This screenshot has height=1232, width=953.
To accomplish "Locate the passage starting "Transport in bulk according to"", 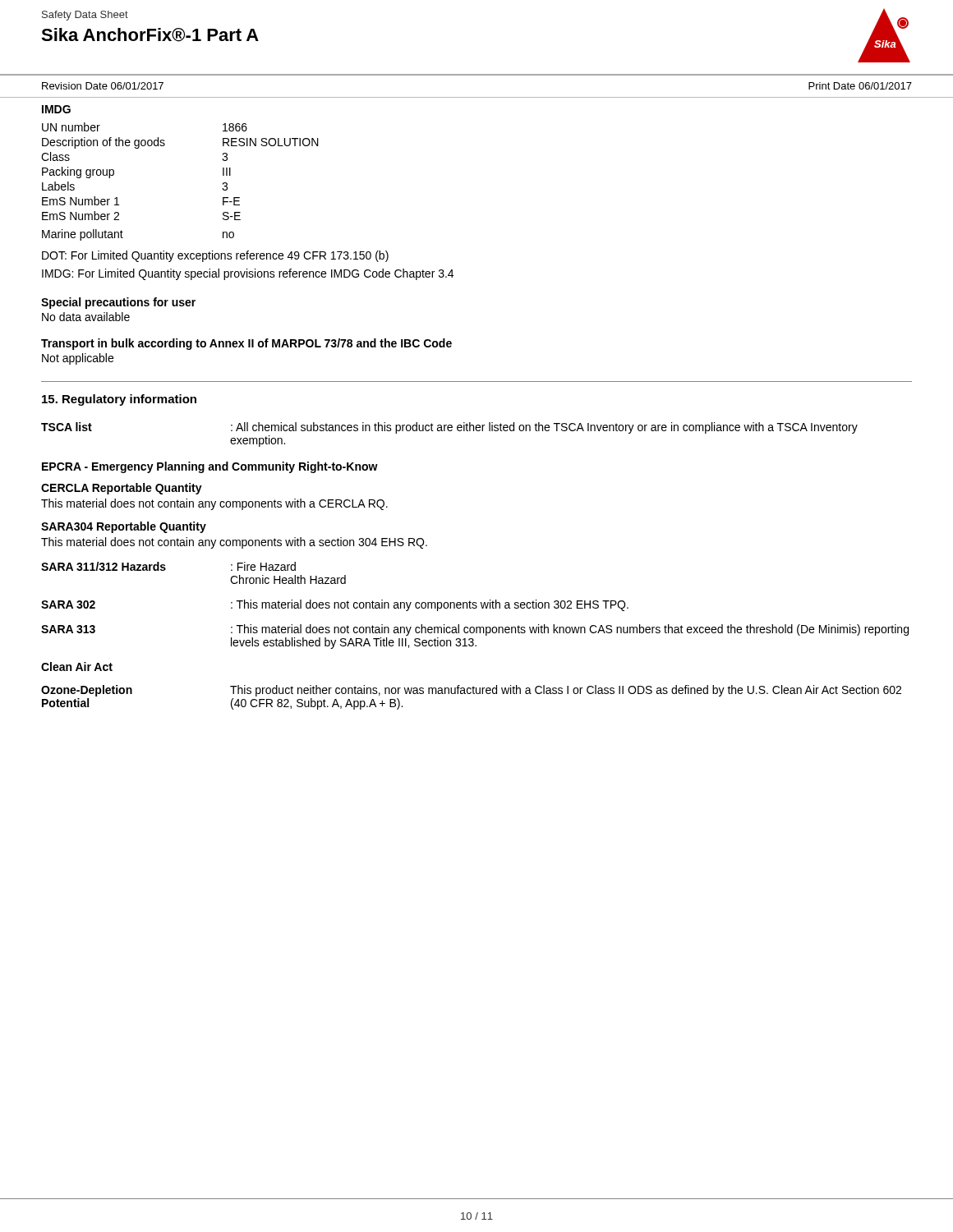I will pyautogui.click(x=247, y=344).
